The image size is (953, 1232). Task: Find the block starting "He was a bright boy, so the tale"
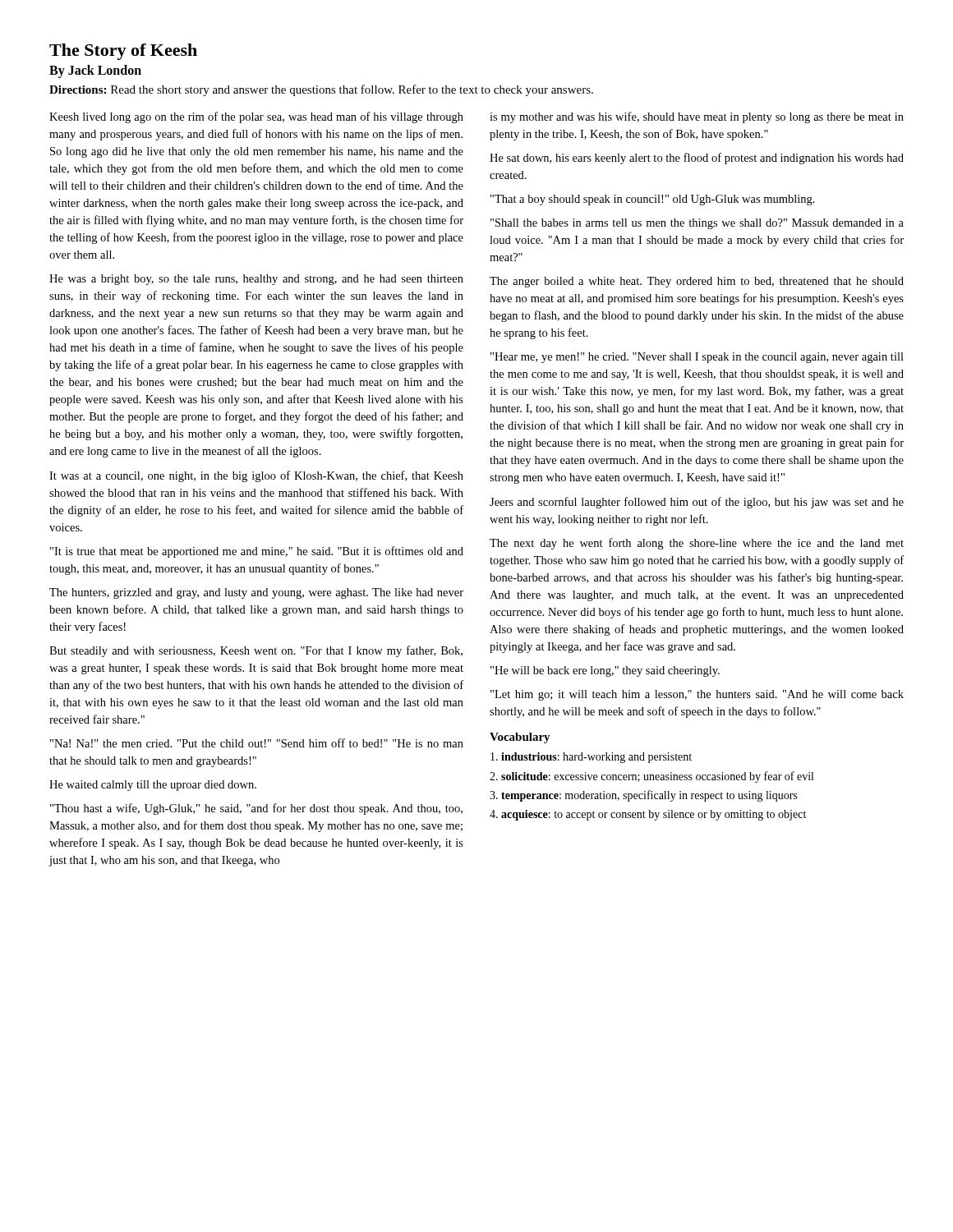tap(256, 365)
